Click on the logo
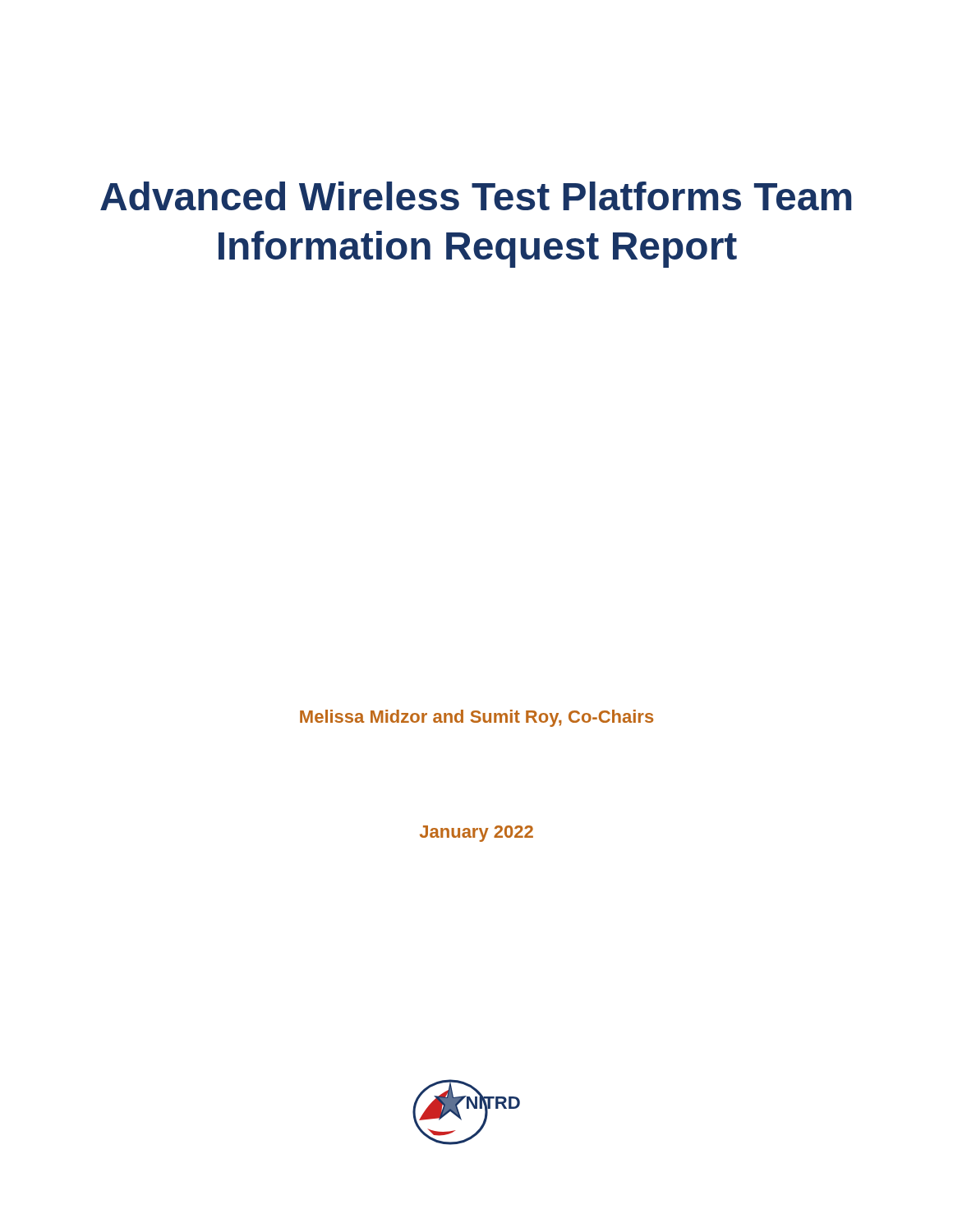 476,1111
